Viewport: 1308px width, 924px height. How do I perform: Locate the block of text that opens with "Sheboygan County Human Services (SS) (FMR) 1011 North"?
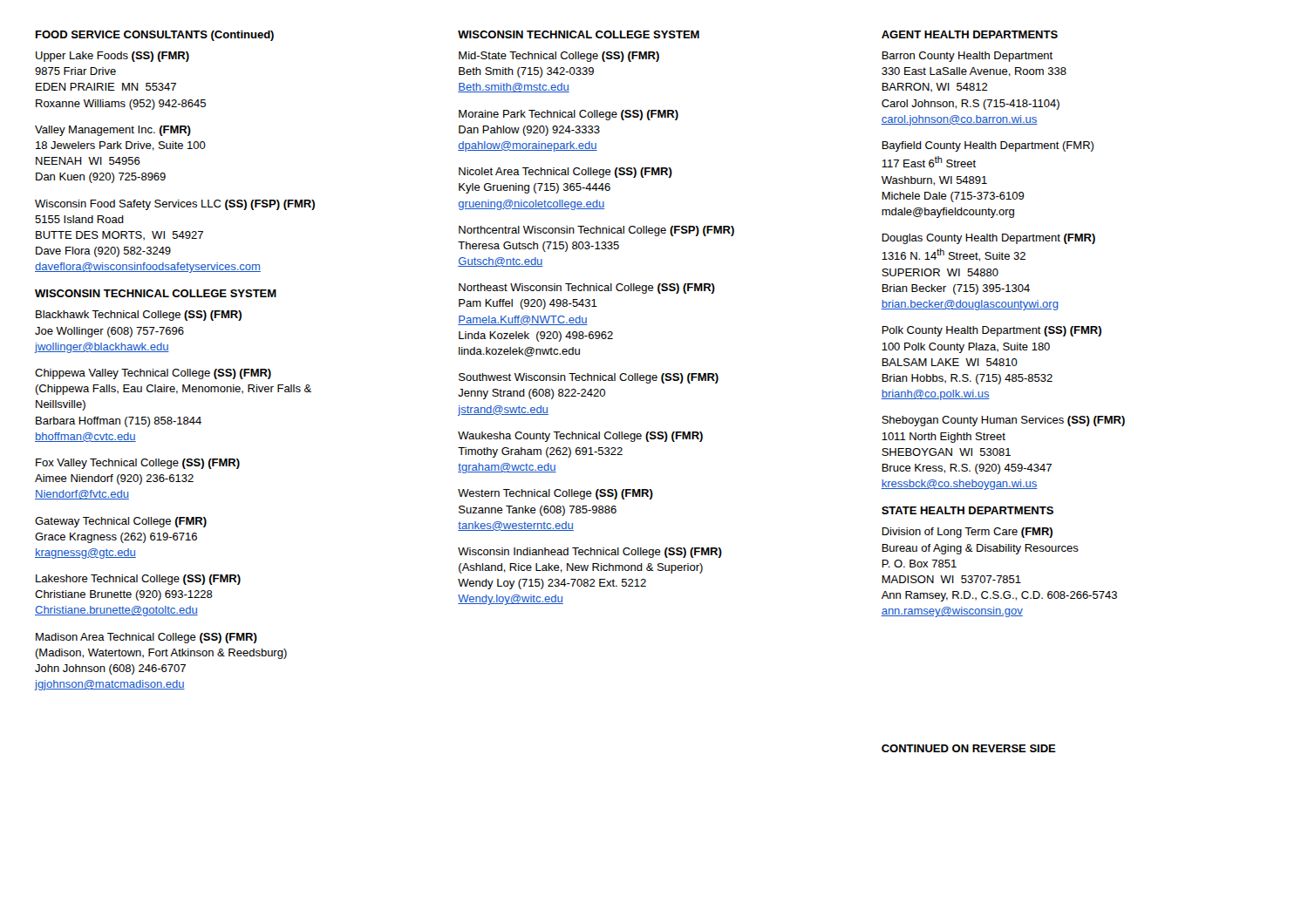1003,452
